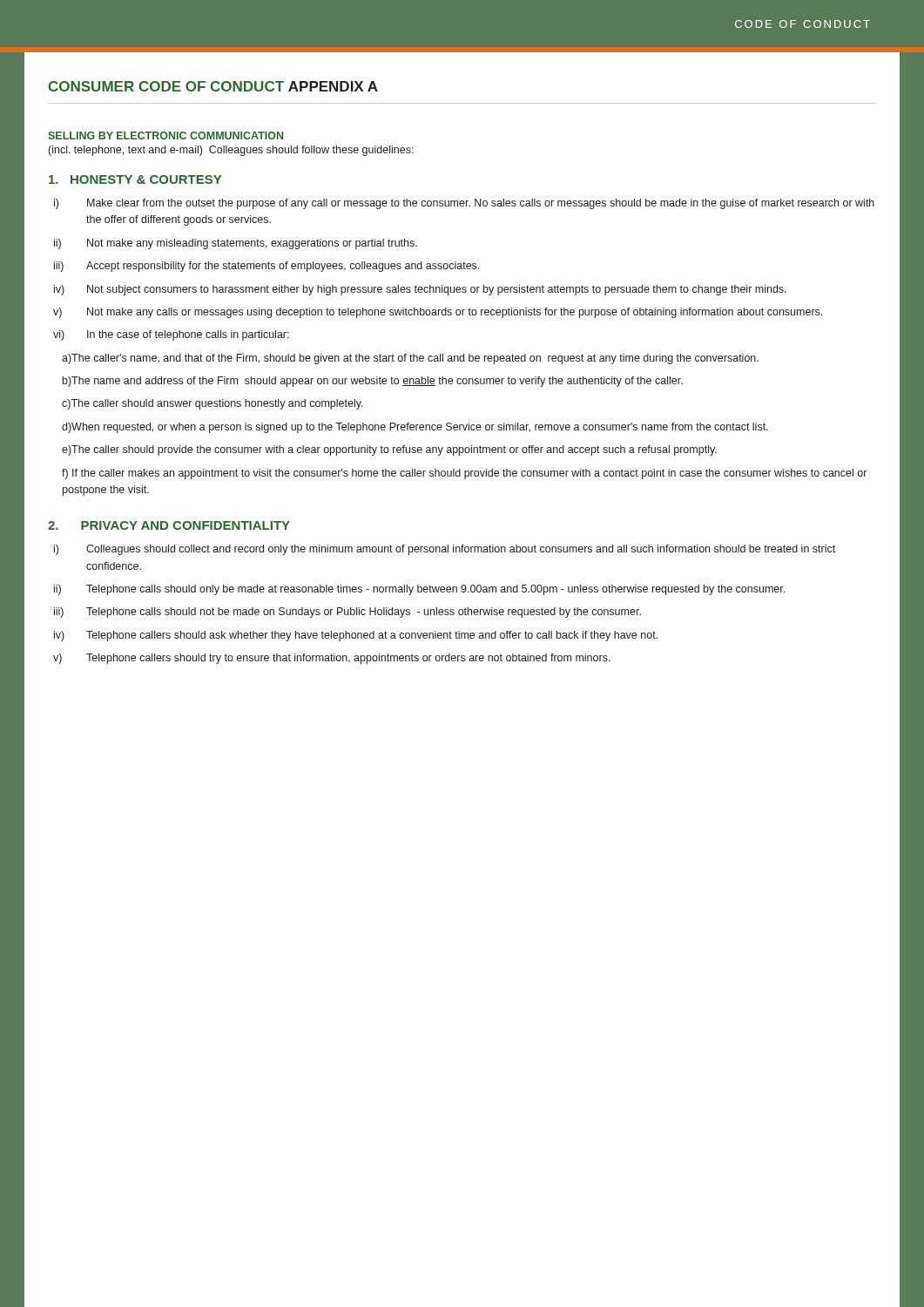Navigate to the region starting "iii) Telephone calls should not"
924x1307 pixels.
pyautogui.click(x=345, y=613)
